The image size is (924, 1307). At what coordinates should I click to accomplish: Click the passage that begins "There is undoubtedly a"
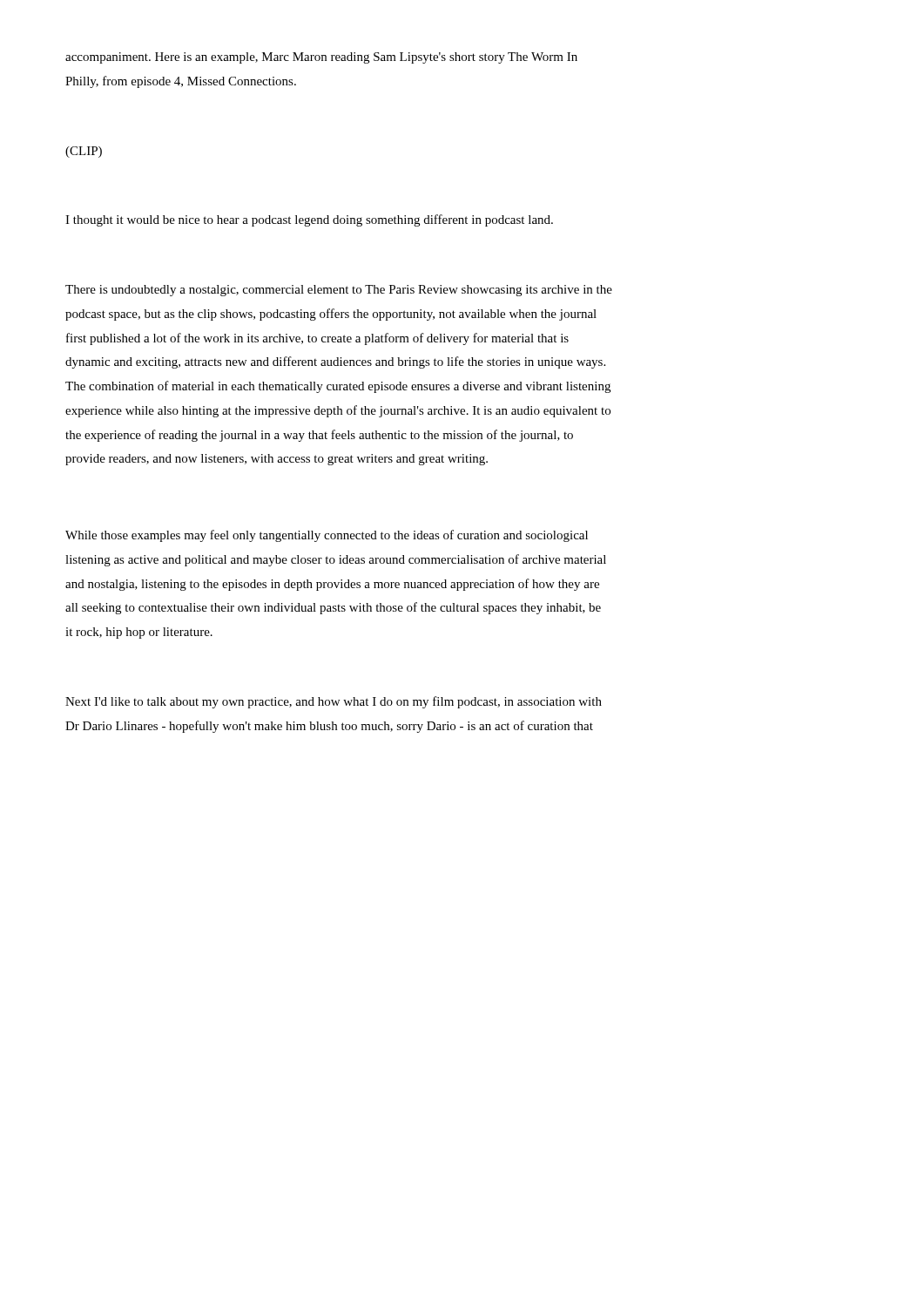point(462,375)
